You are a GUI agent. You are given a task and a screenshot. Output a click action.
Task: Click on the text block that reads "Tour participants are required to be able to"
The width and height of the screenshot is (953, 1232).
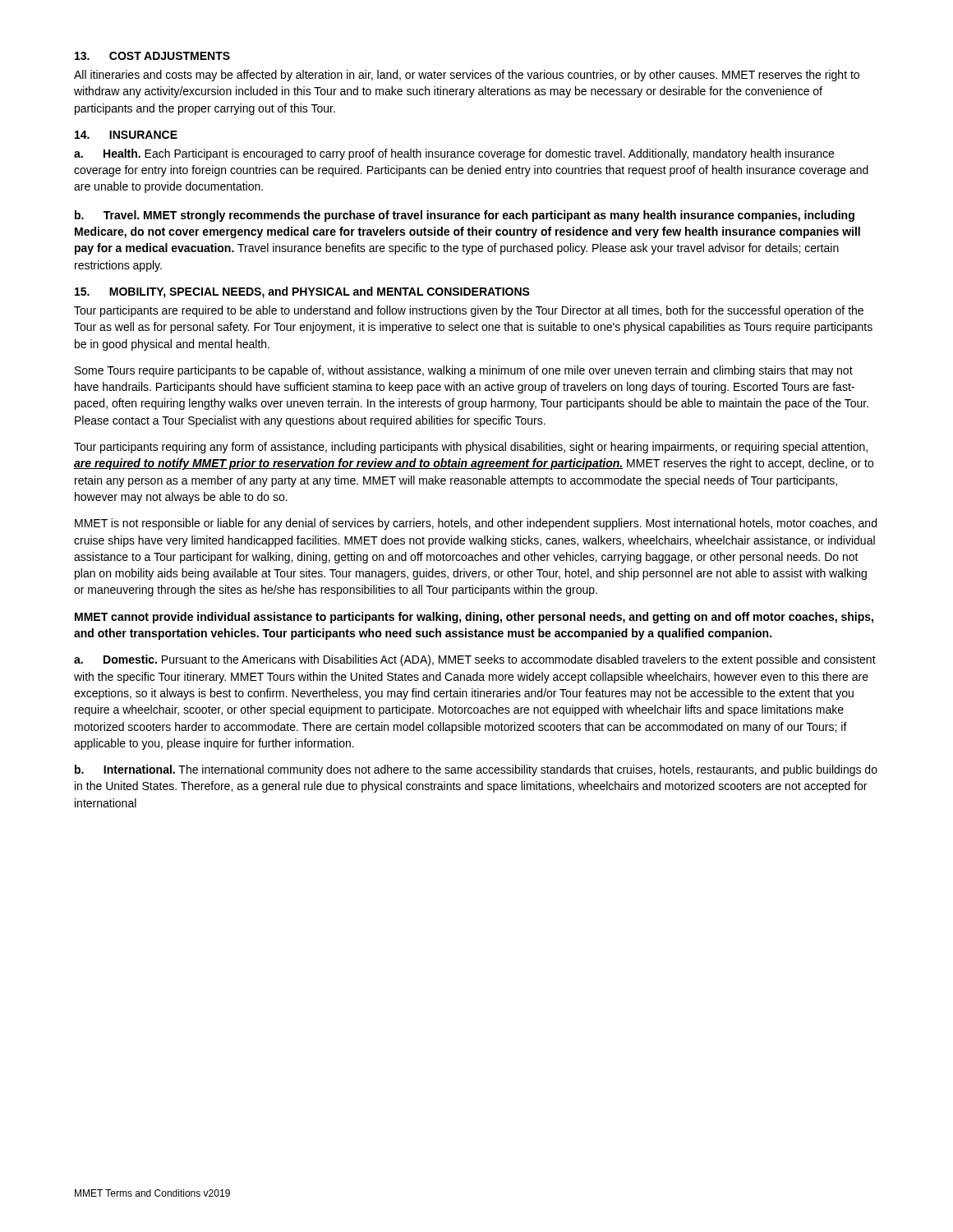tap(473, 327)
